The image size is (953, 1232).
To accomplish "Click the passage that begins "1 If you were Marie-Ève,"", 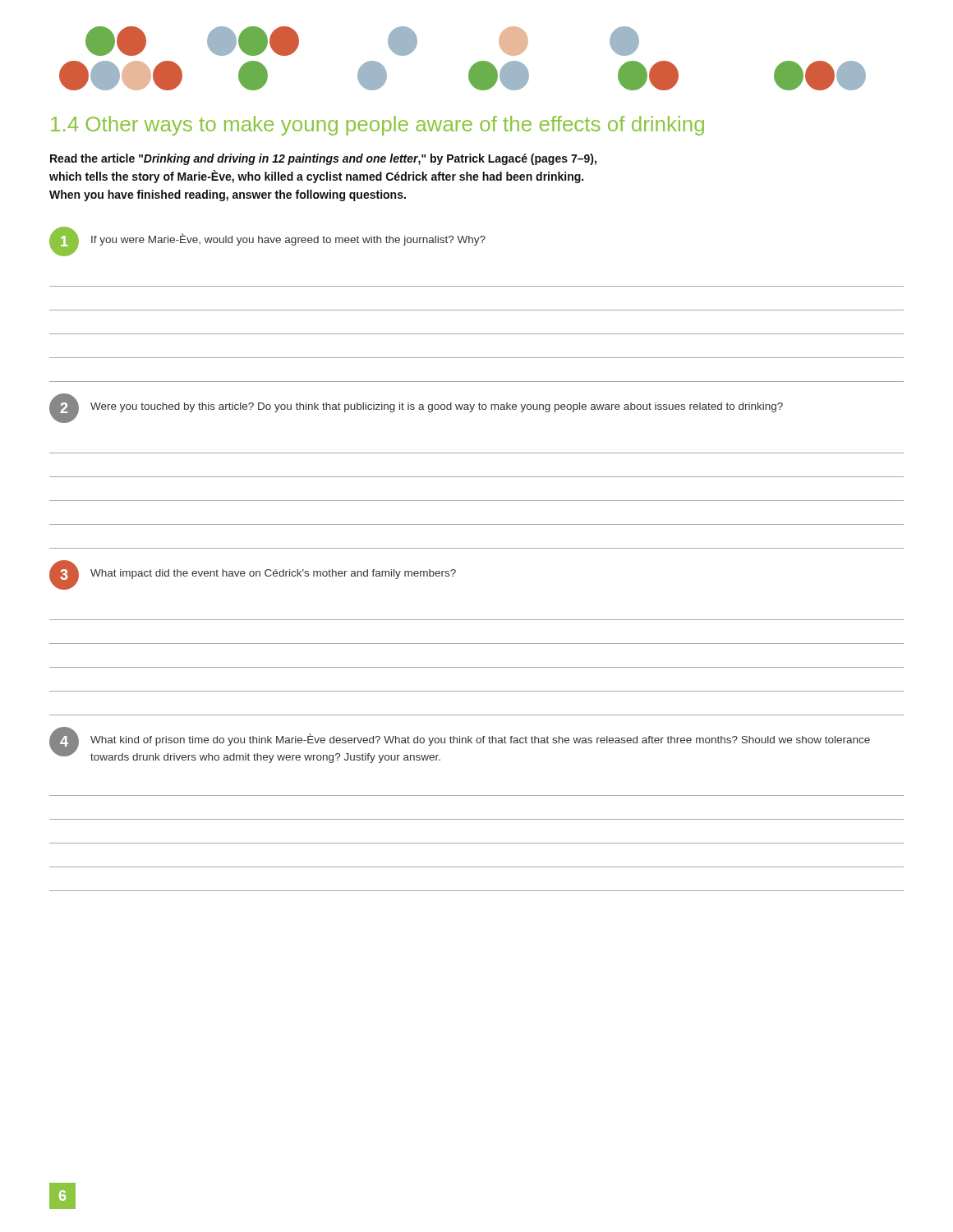I will pos(267,242).
